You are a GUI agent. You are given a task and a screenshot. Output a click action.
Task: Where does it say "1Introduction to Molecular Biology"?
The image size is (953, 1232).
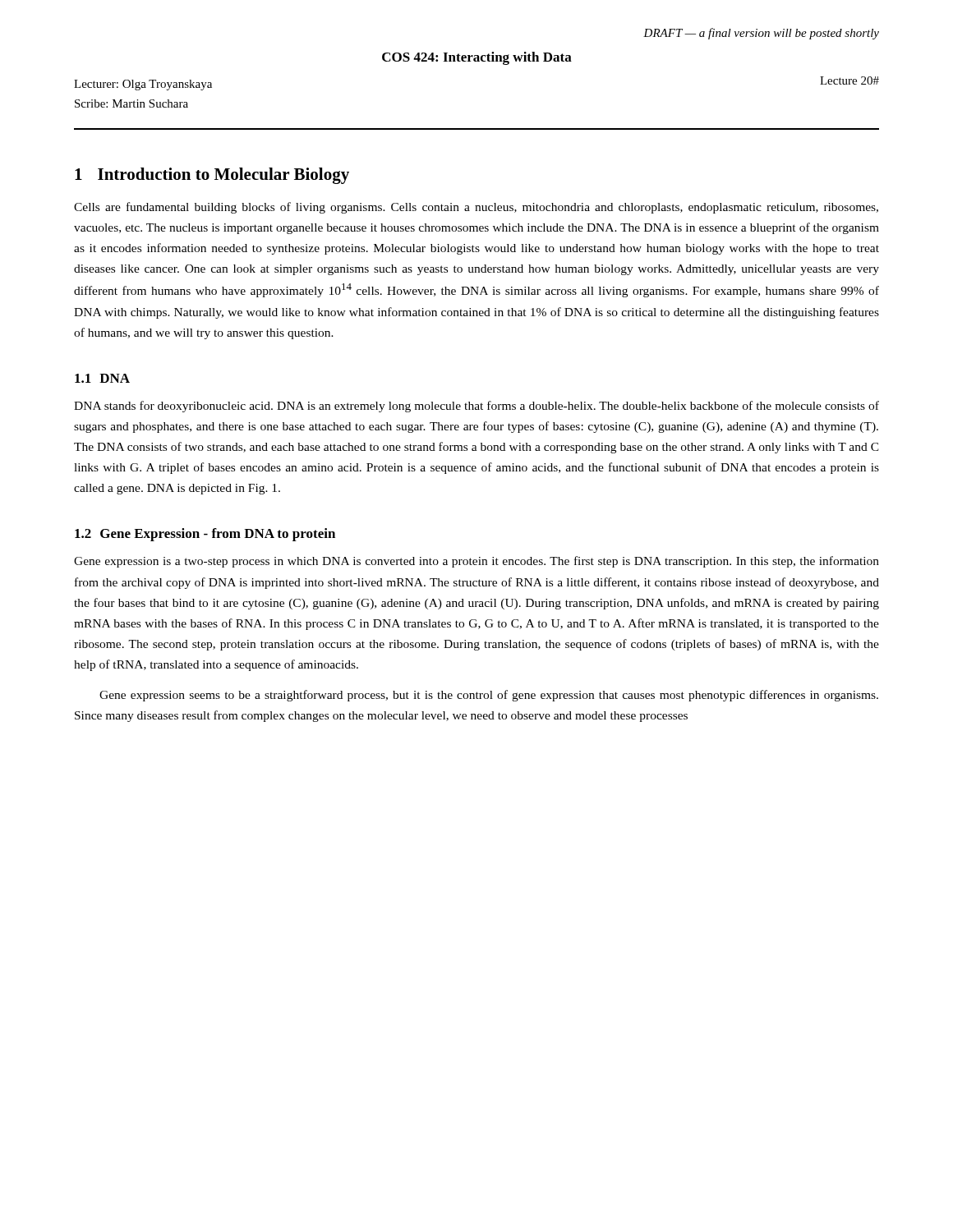click(x=212, y=174)
